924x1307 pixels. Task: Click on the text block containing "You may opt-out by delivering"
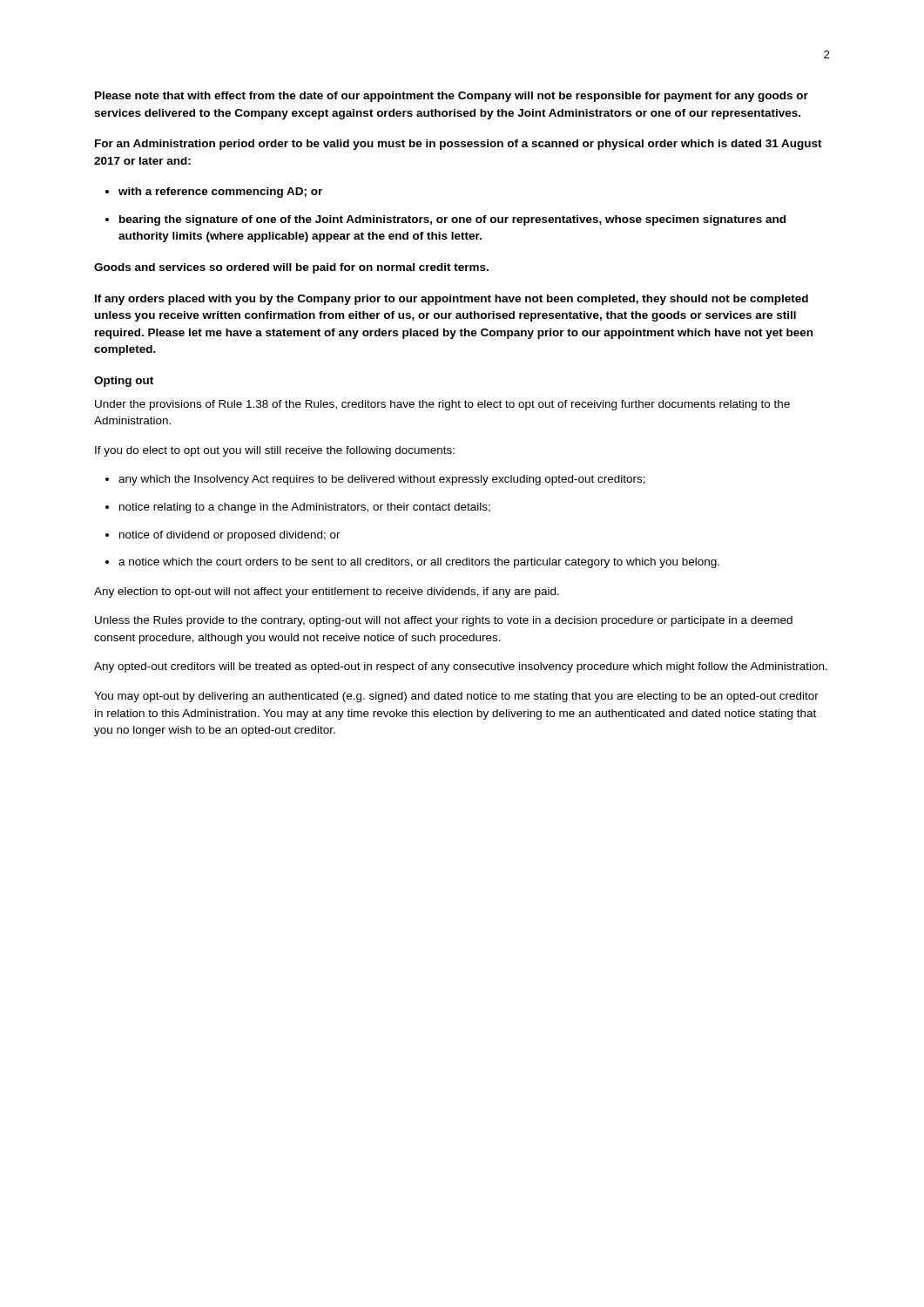(x=462, y=713)
